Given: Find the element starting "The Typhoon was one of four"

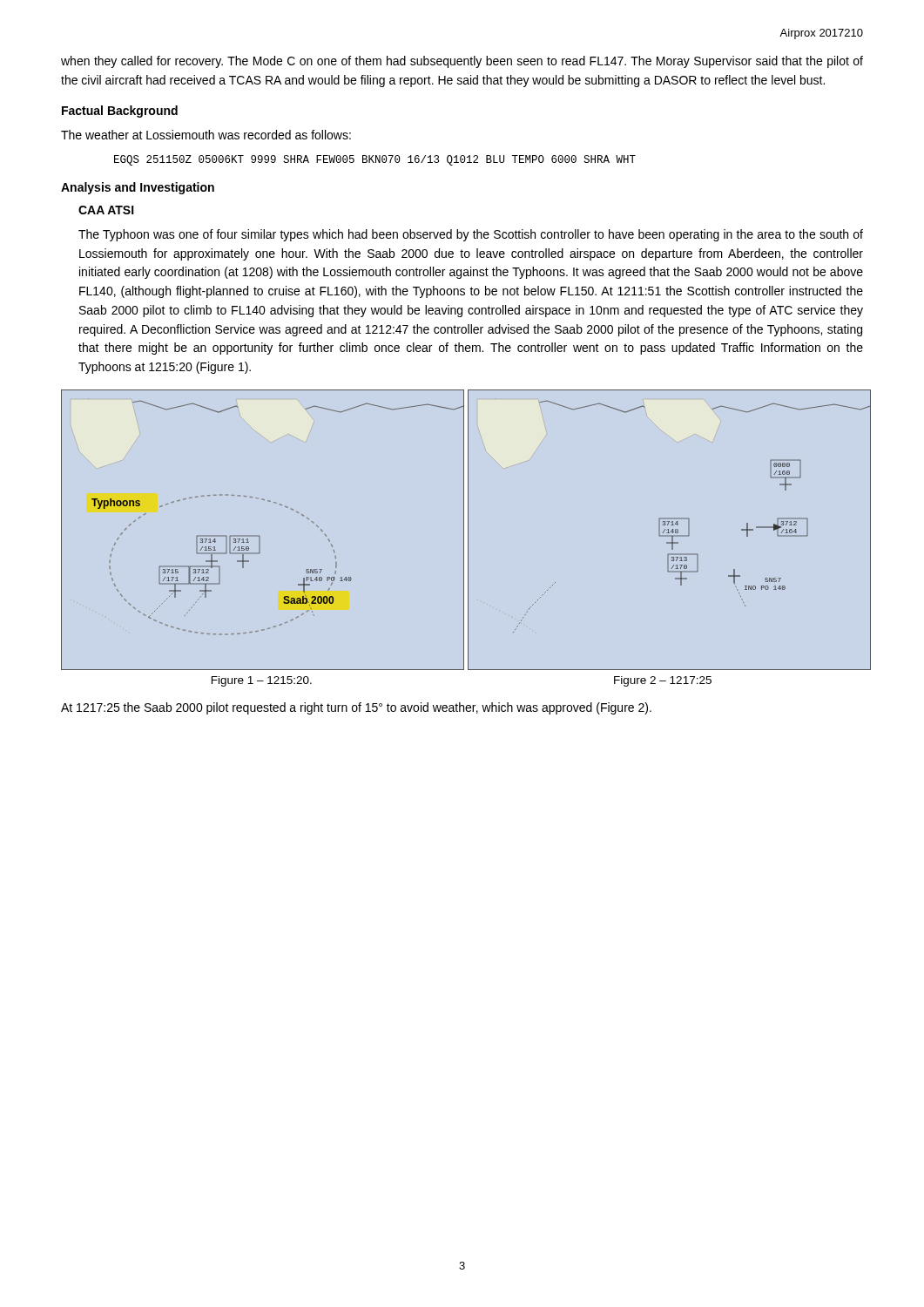Looking at the screenshot, I should click(471, 301).
